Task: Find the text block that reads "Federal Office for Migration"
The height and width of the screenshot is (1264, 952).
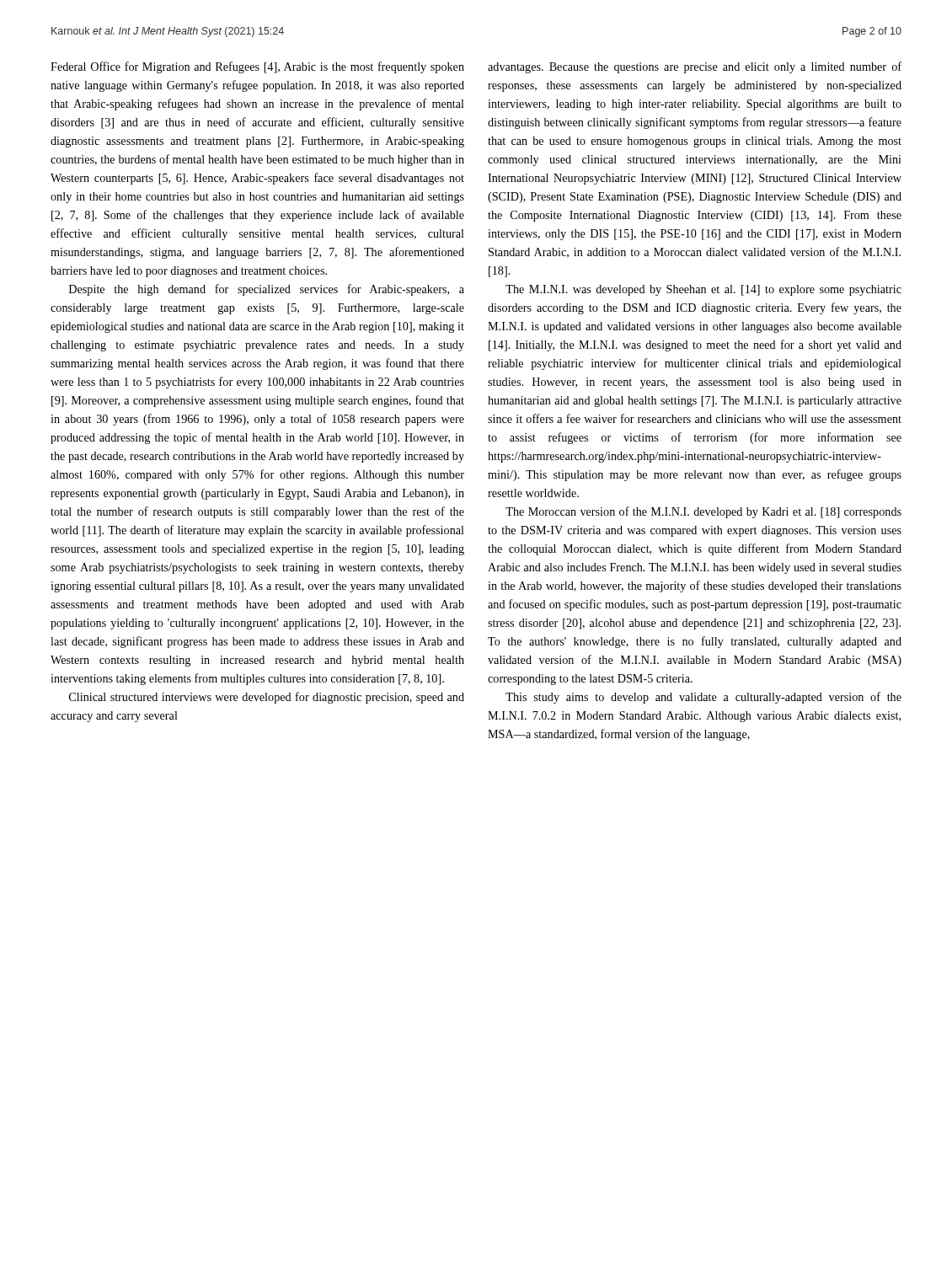Action: click(257, 391)
